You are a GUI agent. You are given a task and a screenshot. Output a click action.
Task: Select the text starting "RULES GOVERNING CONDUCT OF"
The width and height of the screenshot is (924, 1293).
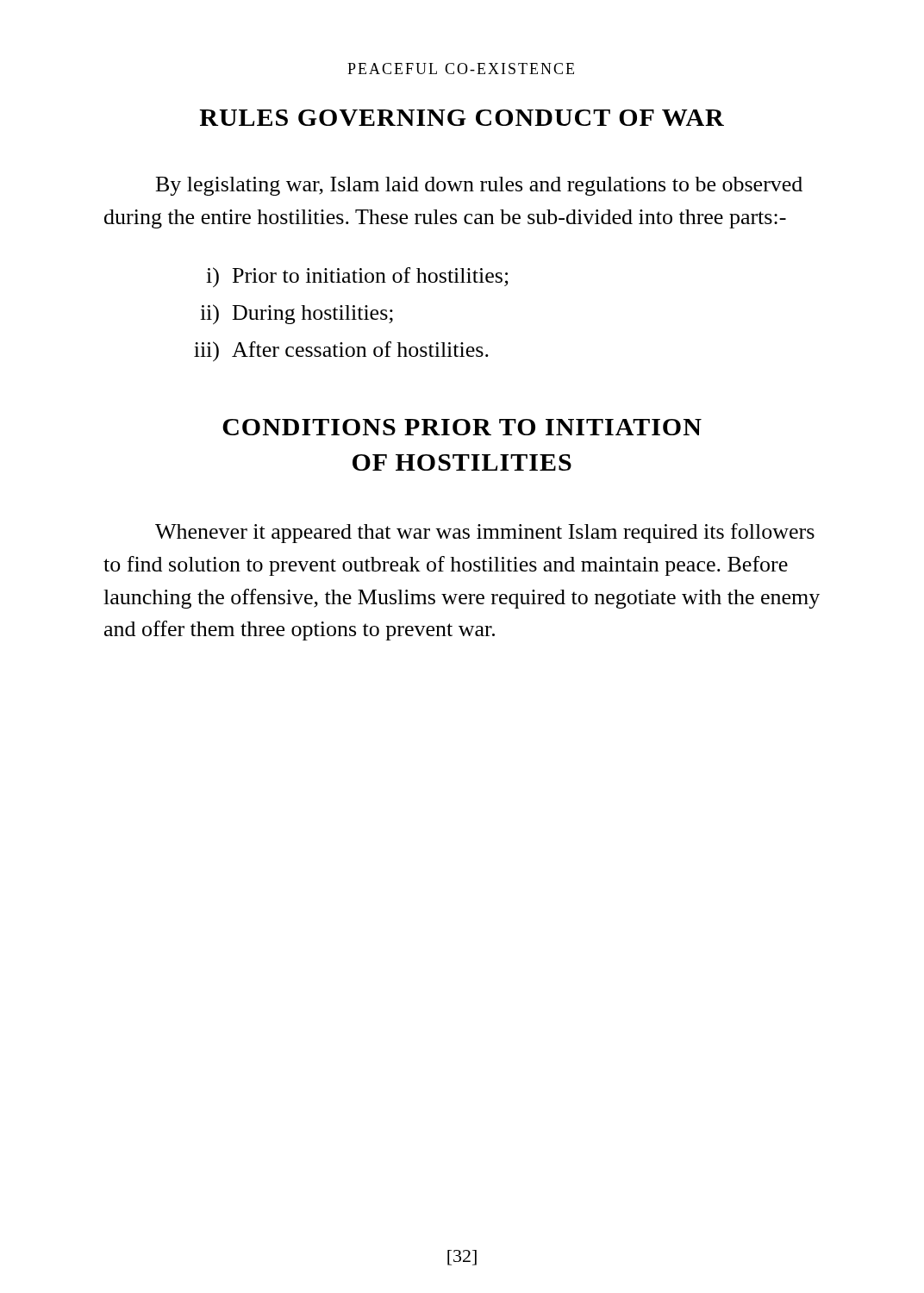(x=462, y=117)
